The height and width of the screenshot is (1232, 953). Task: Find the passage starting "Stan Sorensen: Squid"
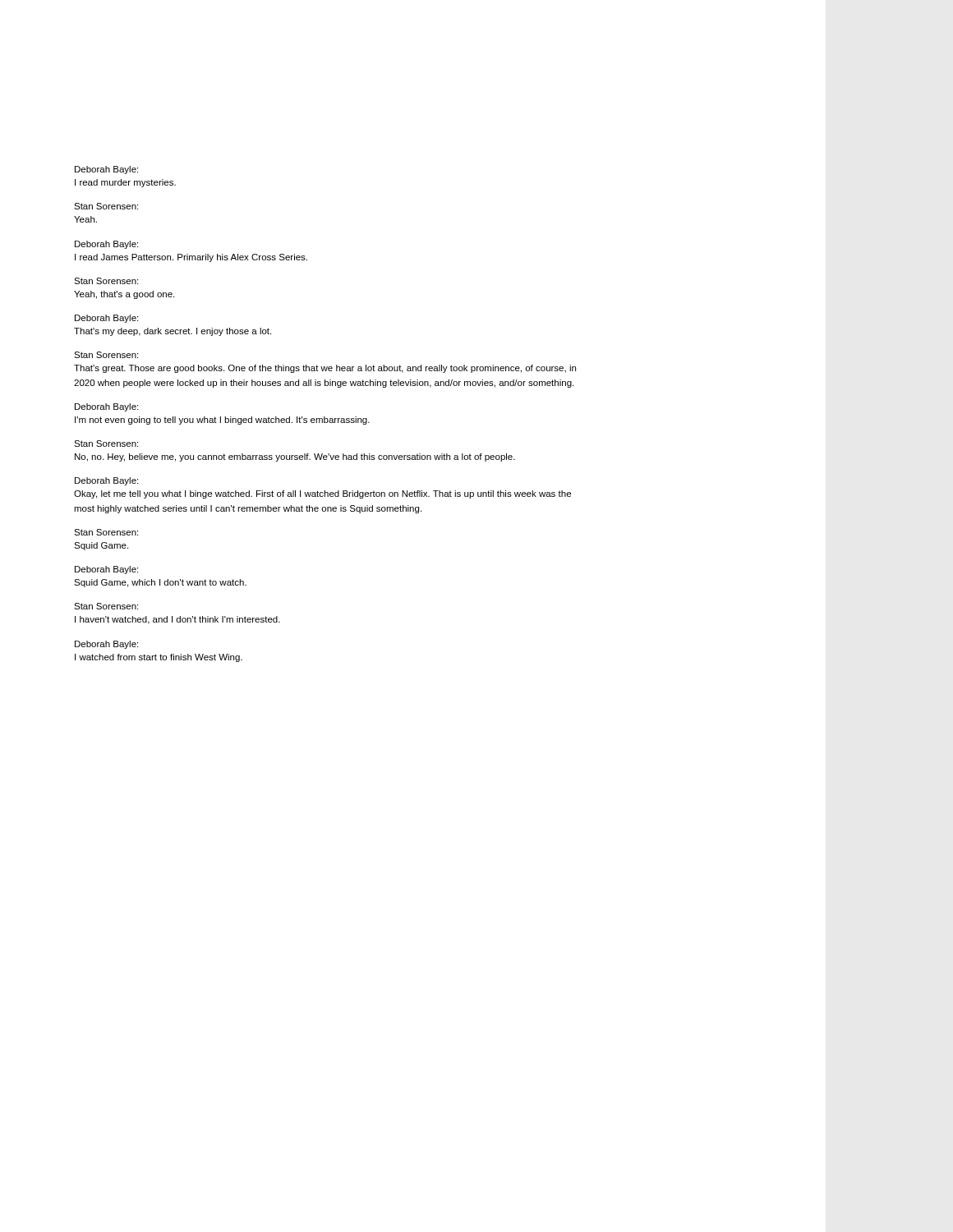[106, 532]
